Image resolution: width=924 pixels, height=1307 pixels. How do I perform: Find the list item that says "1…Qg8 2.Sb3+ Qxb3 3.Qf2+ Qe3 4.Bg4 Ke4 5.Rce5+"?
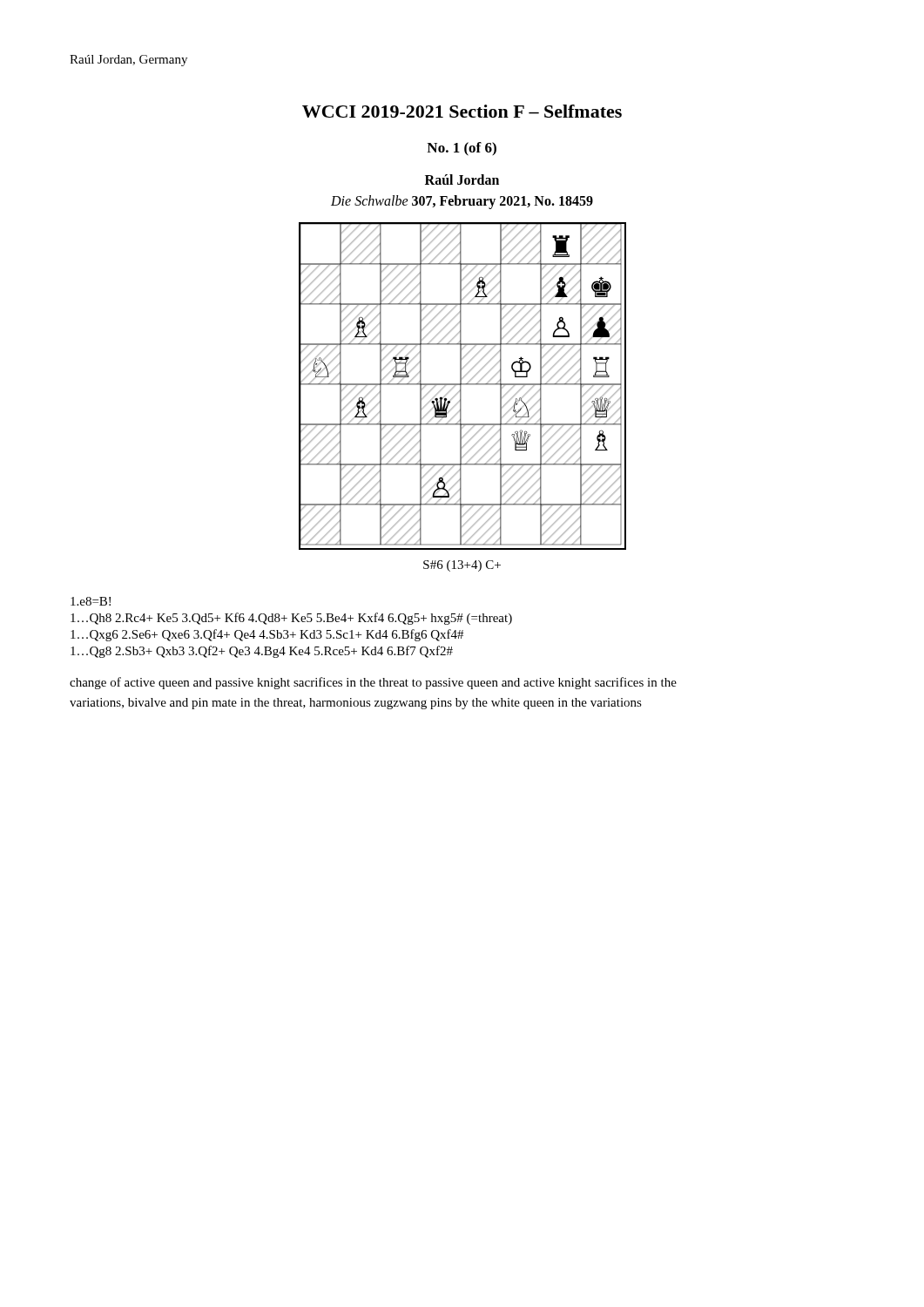tap(261, 651)
